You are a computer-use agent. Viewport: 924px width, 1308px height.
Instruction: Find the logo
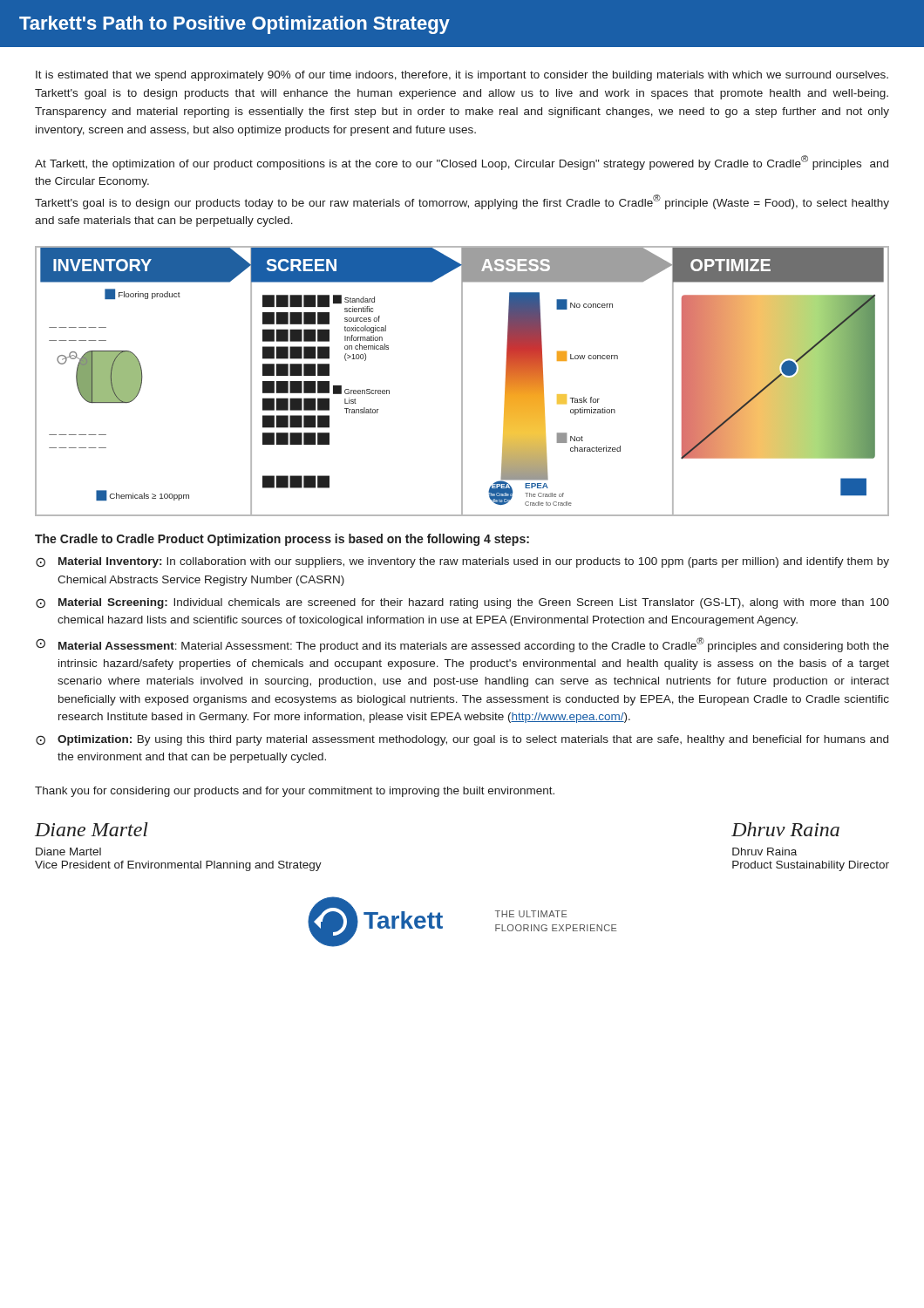462,921
